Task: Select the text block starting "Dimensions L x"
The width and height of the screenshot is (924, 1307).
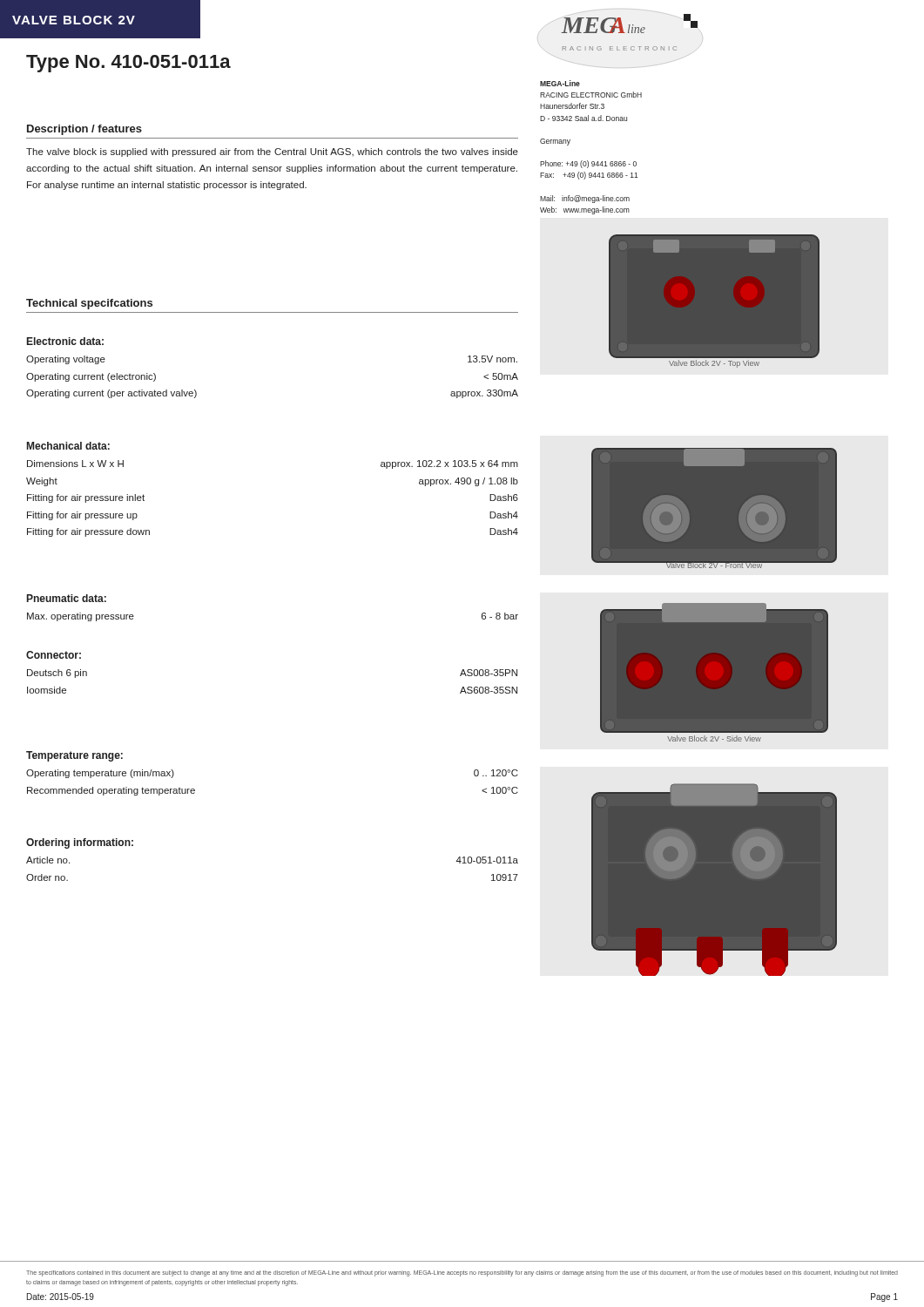Action: (76, 464)
